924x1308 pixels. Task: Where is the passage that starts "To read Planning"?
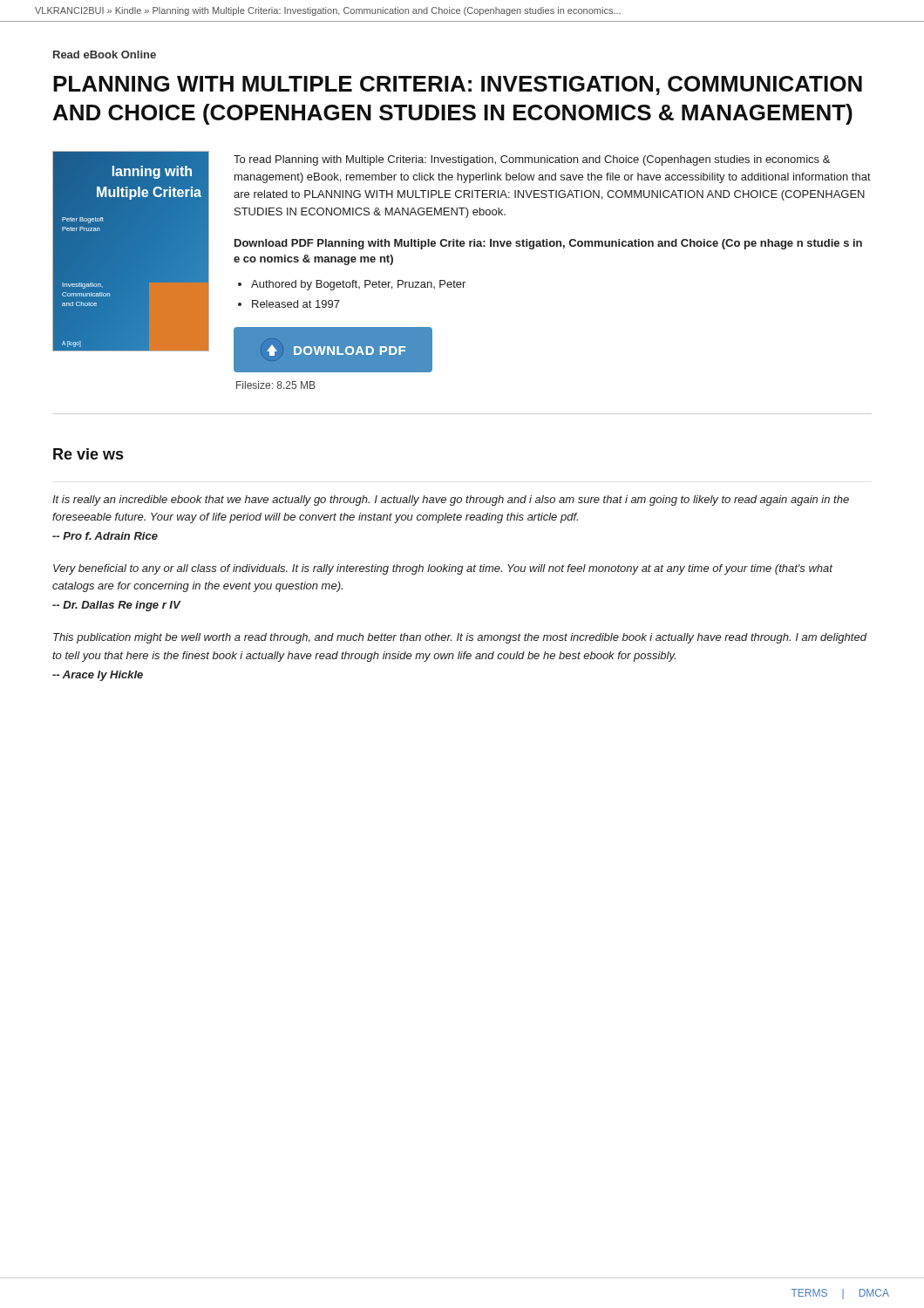pos(552,185)
